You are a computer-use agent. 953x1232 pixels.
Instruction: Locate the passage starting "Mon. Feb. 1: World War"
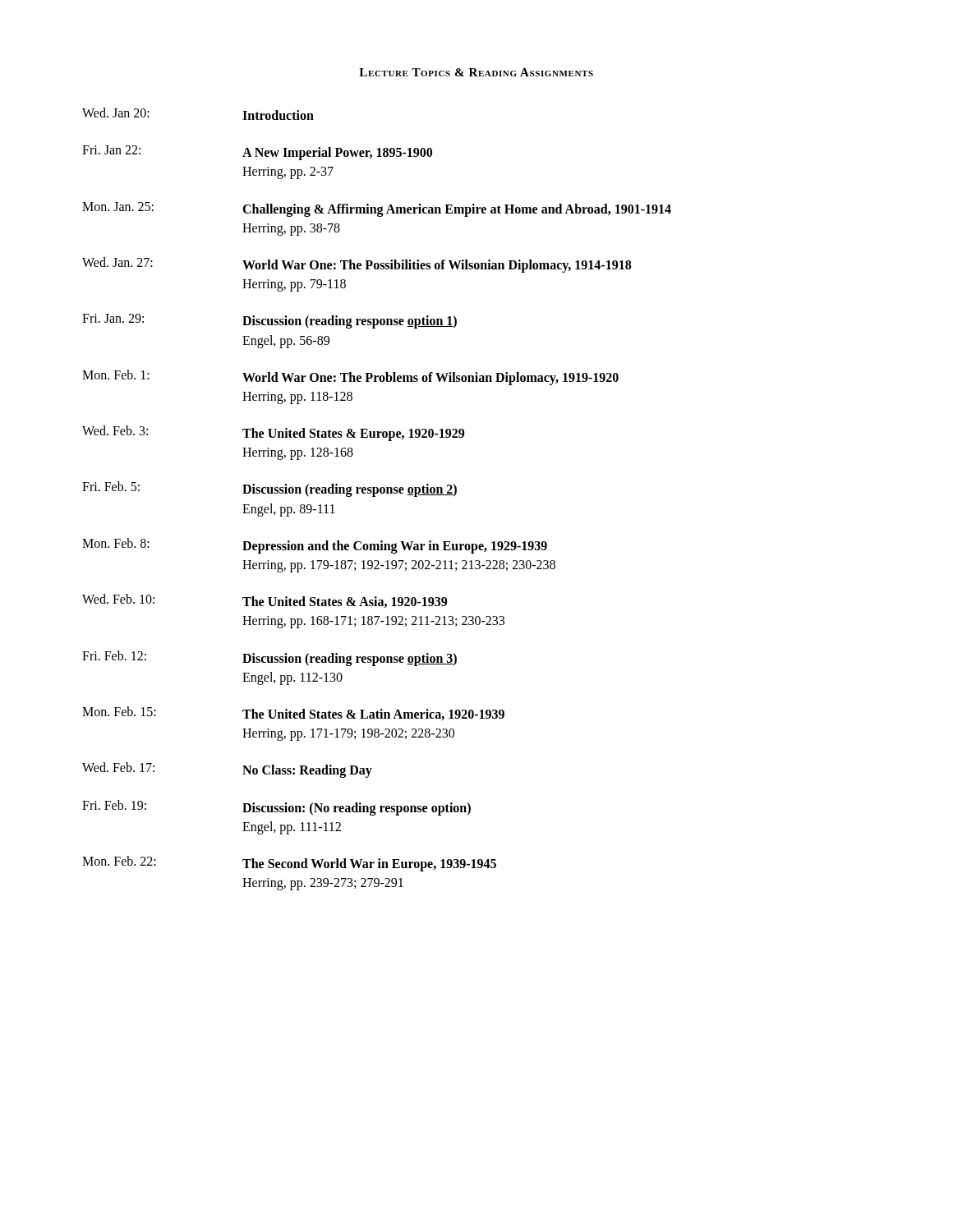(x=476, y=387)
